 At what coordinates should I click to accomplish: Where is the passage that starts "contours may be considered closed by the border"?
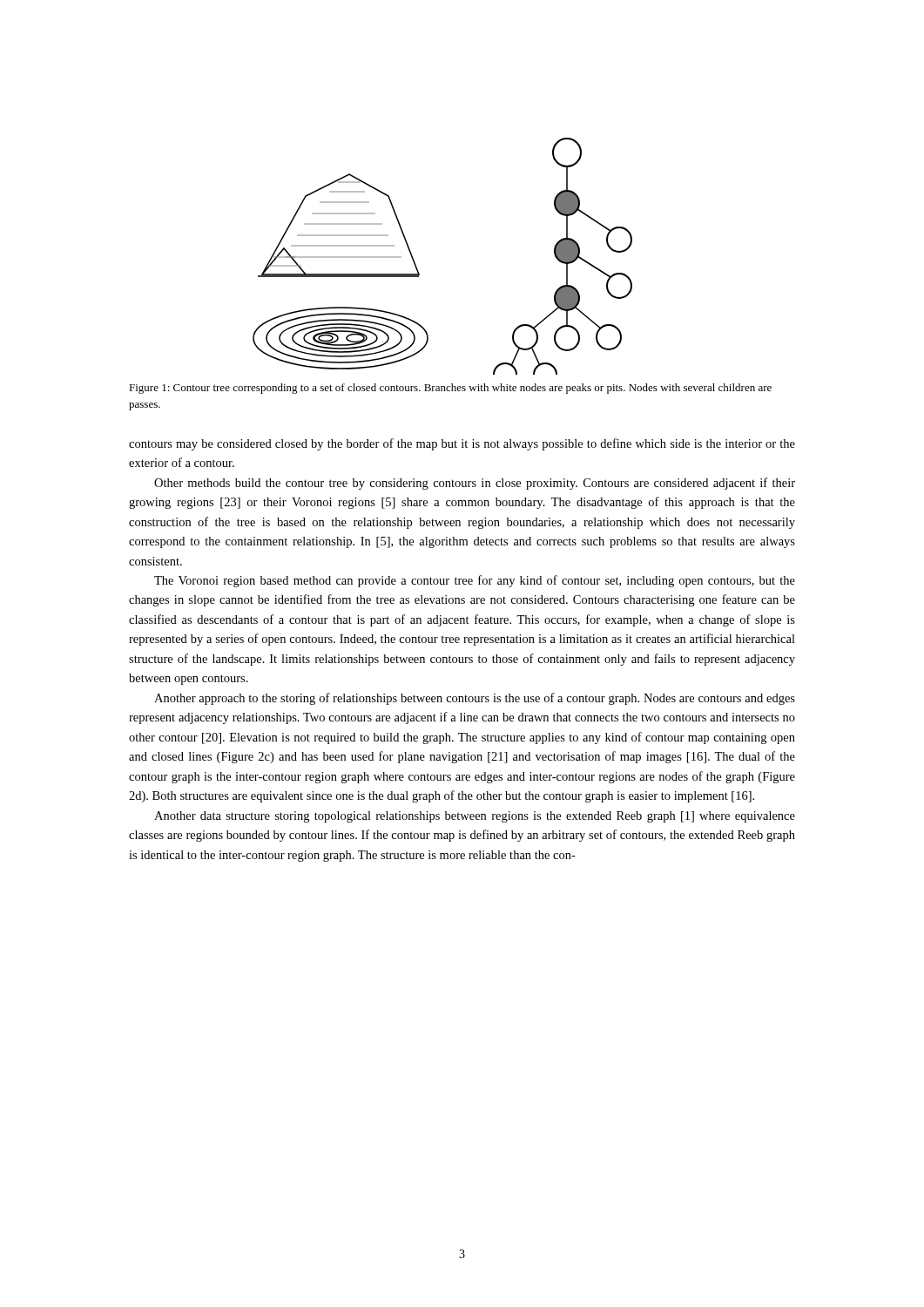(462, 649)
